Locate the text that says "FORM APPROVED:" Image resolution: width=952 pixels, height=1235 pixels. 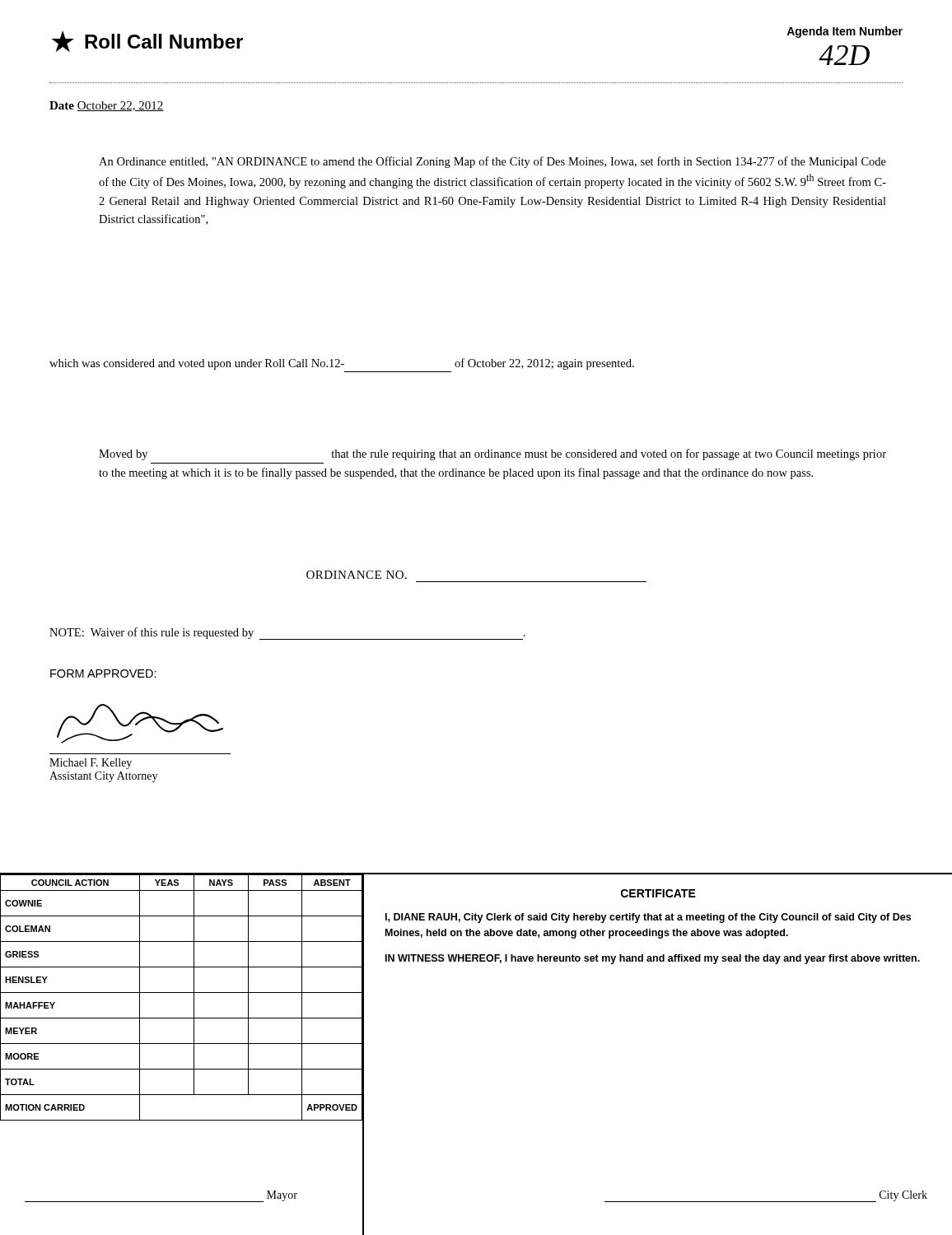pyautogui.click(x=103, y=674)
